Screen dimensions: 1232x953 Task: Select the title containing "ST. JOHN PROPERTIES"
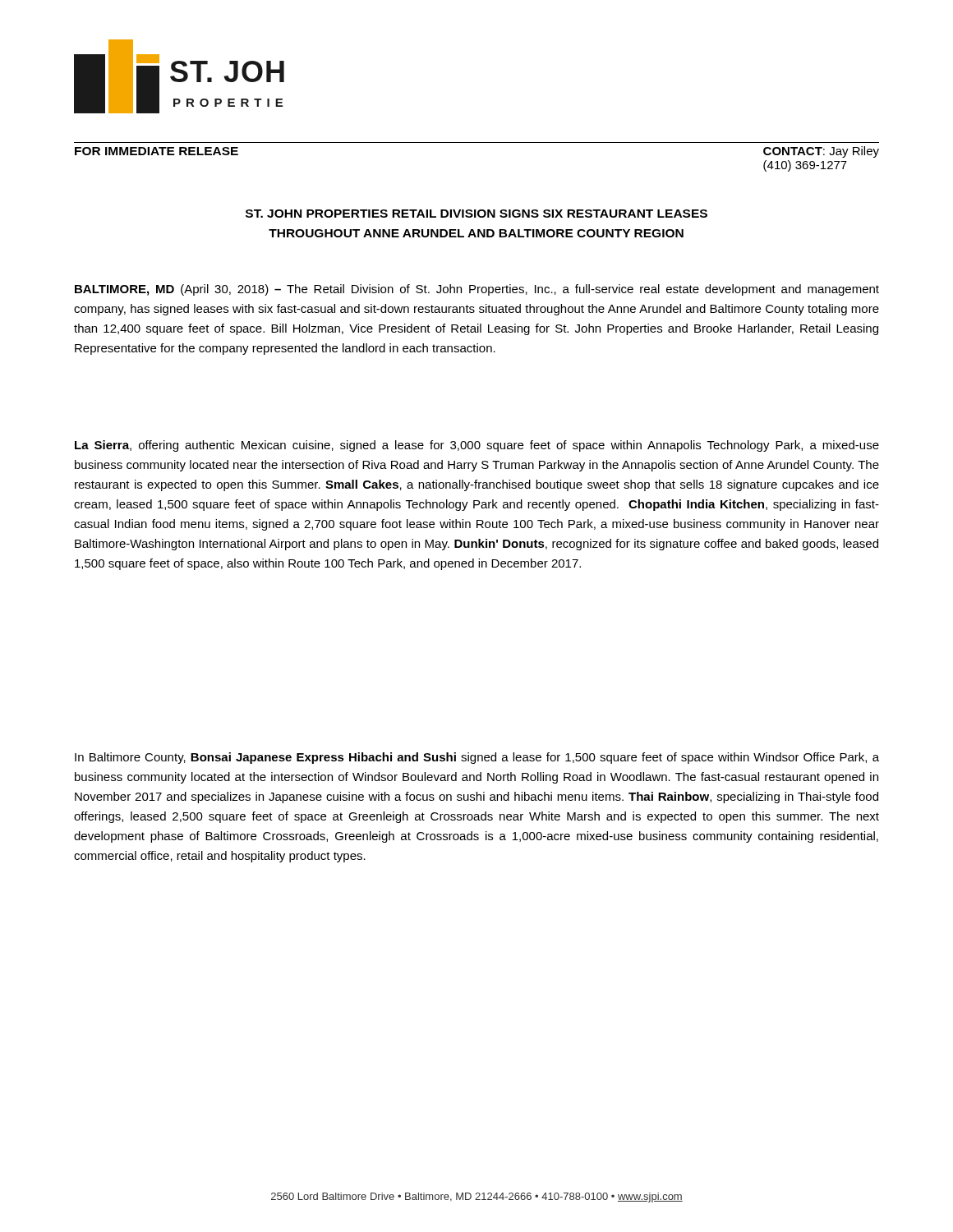476,223
